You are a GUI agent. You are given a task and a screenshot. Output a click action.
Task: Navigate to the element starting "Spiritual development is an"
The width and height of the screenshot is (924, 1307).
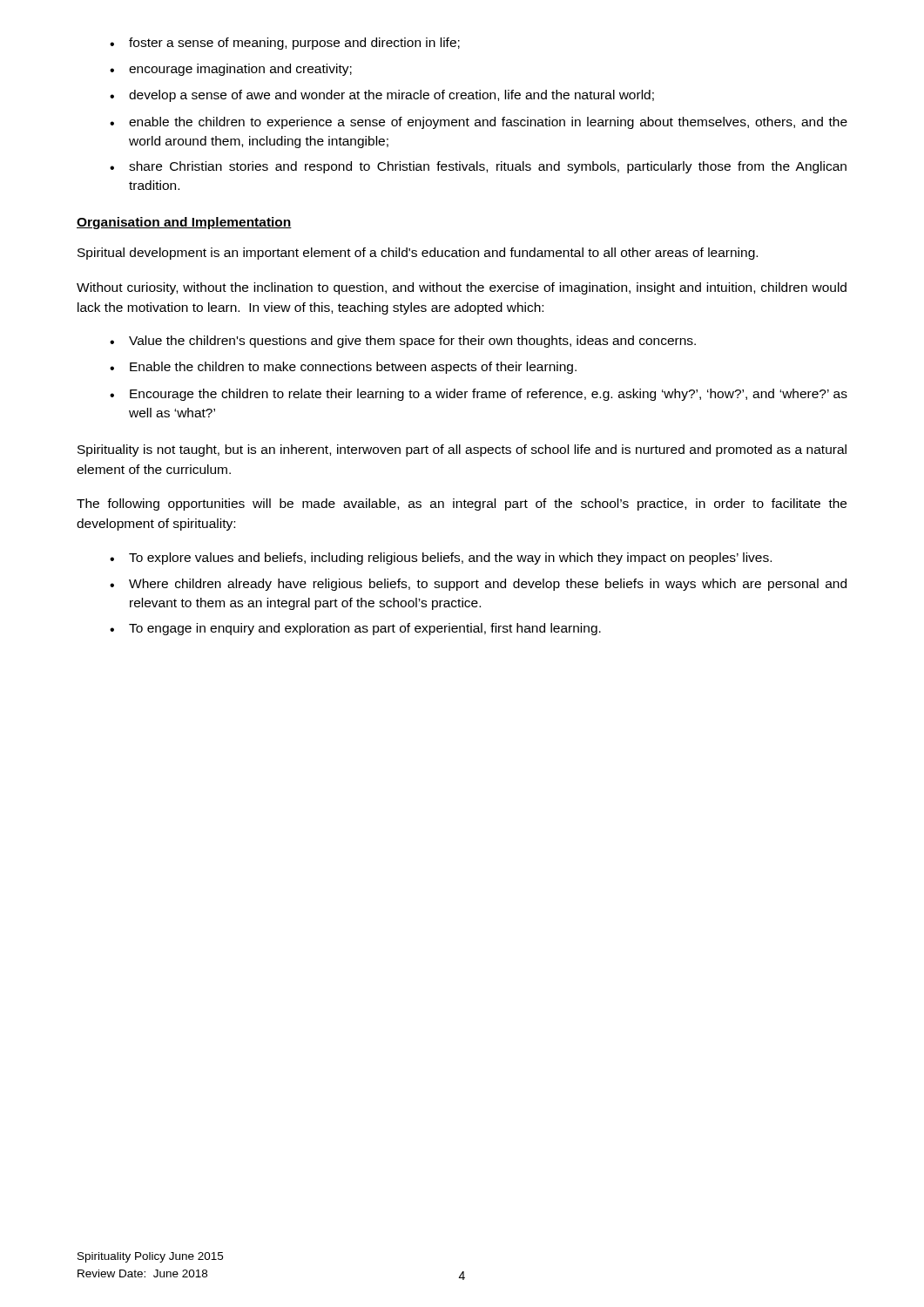(418, 253)
